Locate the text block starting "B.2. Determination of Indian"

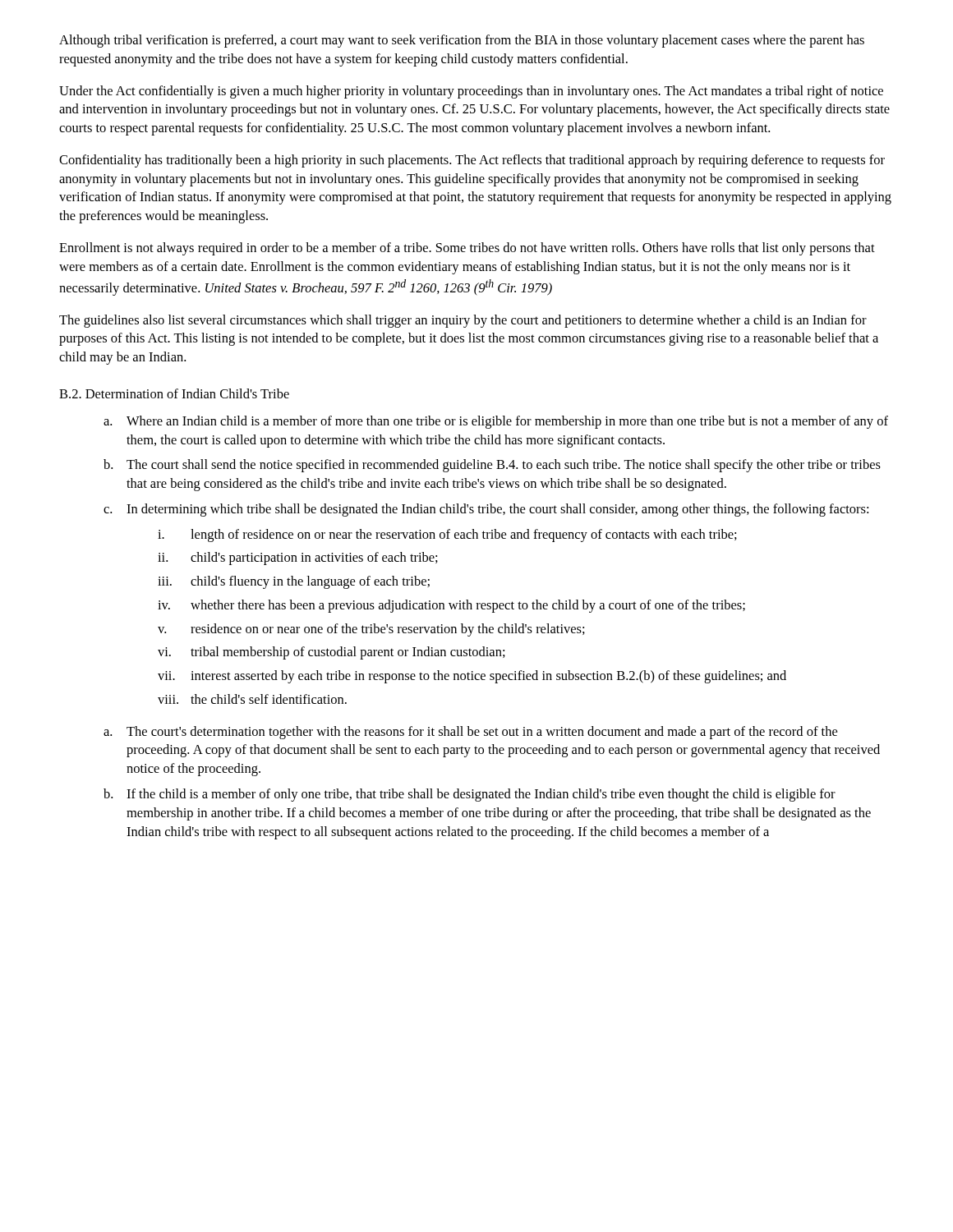pyautogui.click(x=174, y=394)
